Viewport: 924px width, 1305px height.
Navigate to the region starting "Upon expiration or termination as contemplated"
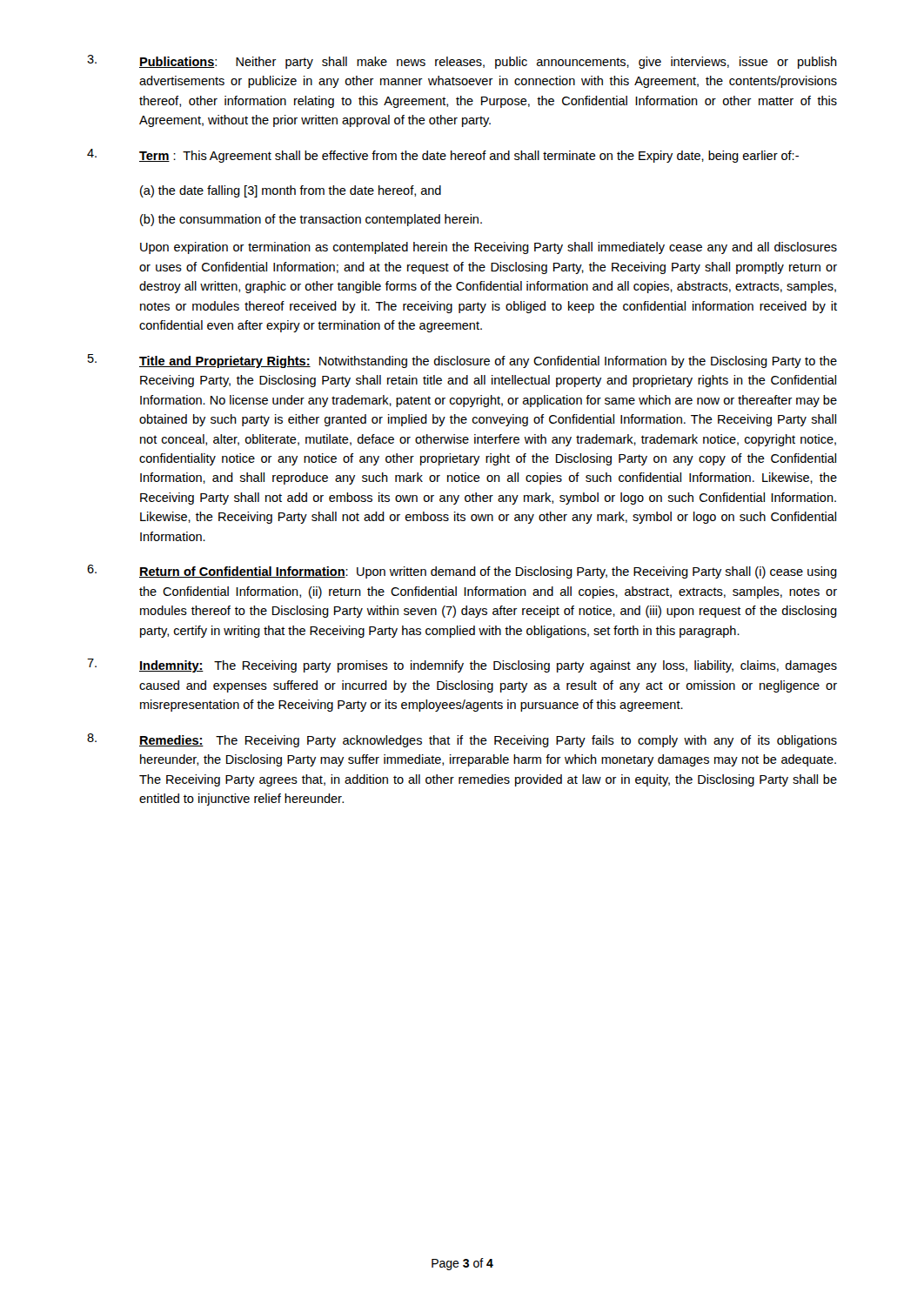click(488, 286)
